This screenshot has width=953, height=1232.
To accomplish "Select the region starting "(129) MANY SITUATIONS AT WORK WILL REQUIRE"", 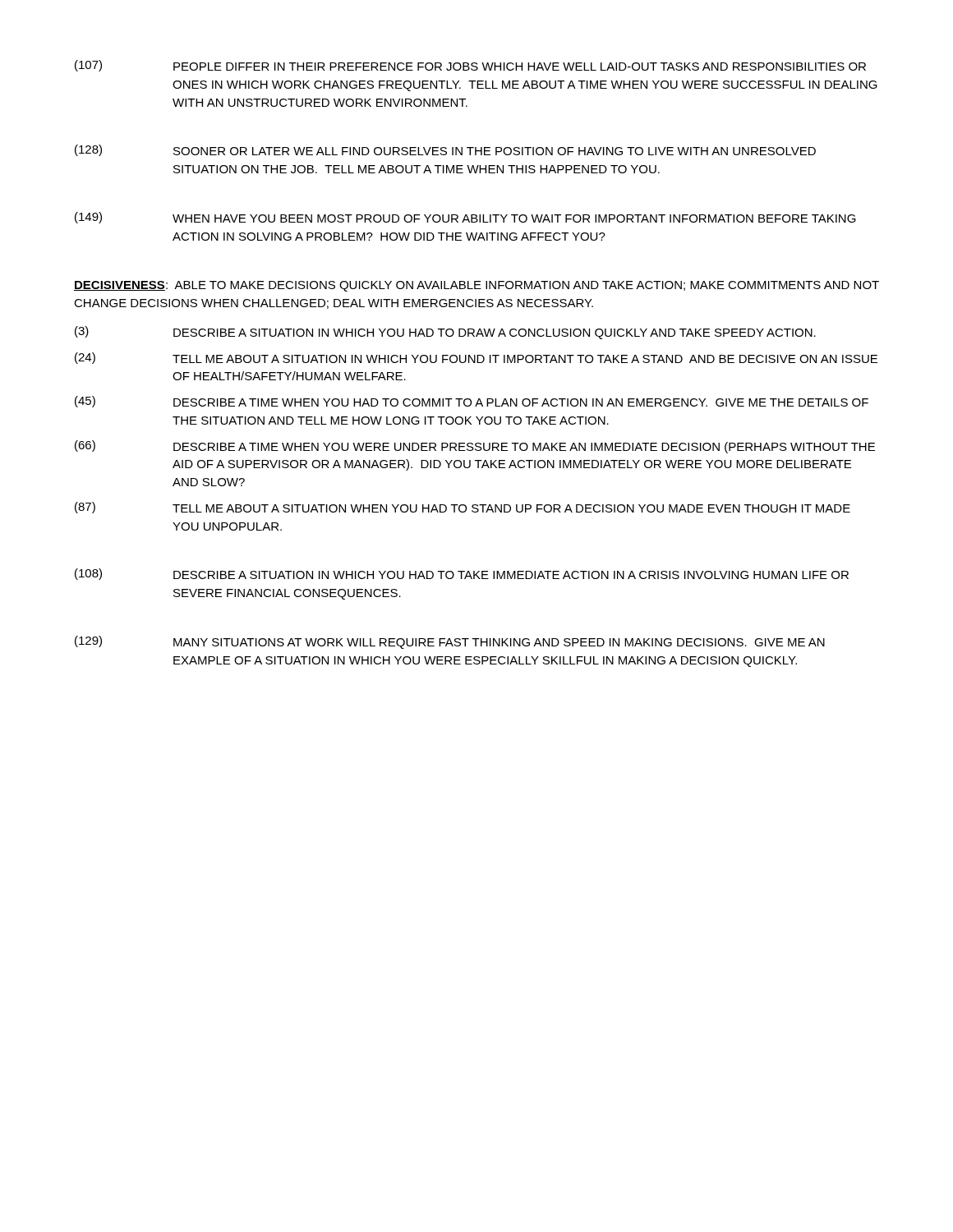I will pos(476,651).
